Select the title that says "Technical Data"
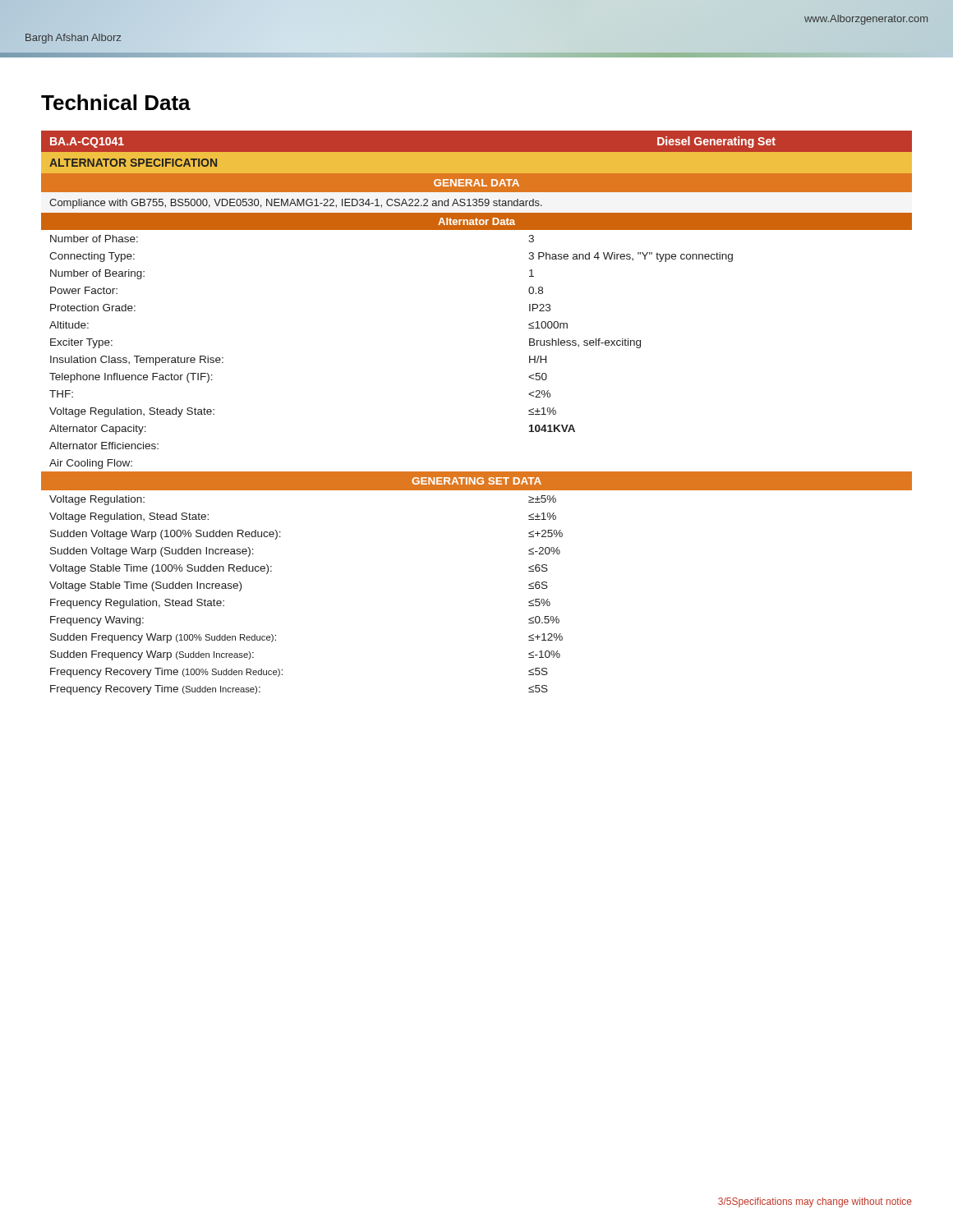The image size is (953, 1232). [x=116, y=103]
